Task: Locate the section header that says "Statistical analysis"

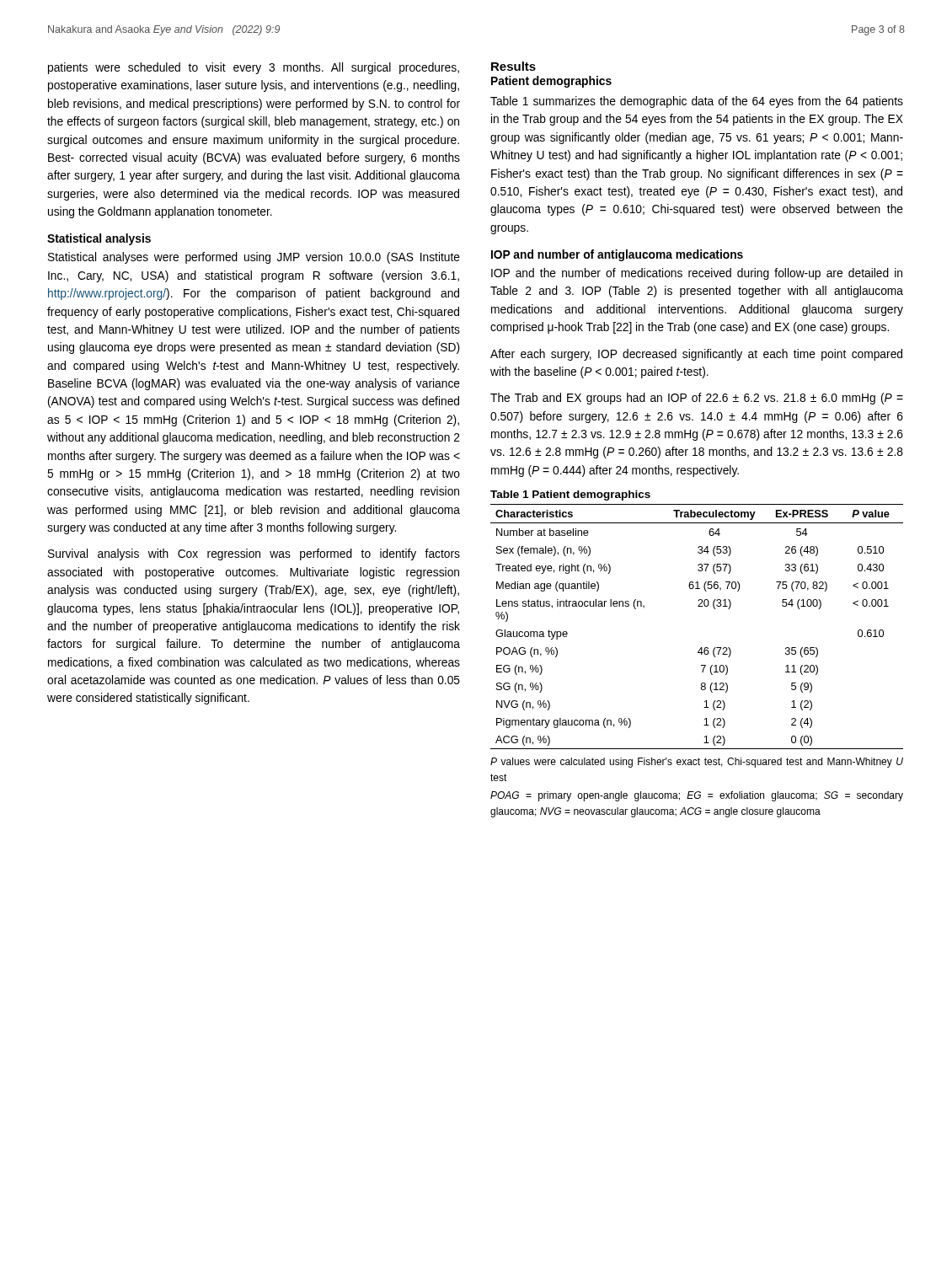Action: (99, 239)
